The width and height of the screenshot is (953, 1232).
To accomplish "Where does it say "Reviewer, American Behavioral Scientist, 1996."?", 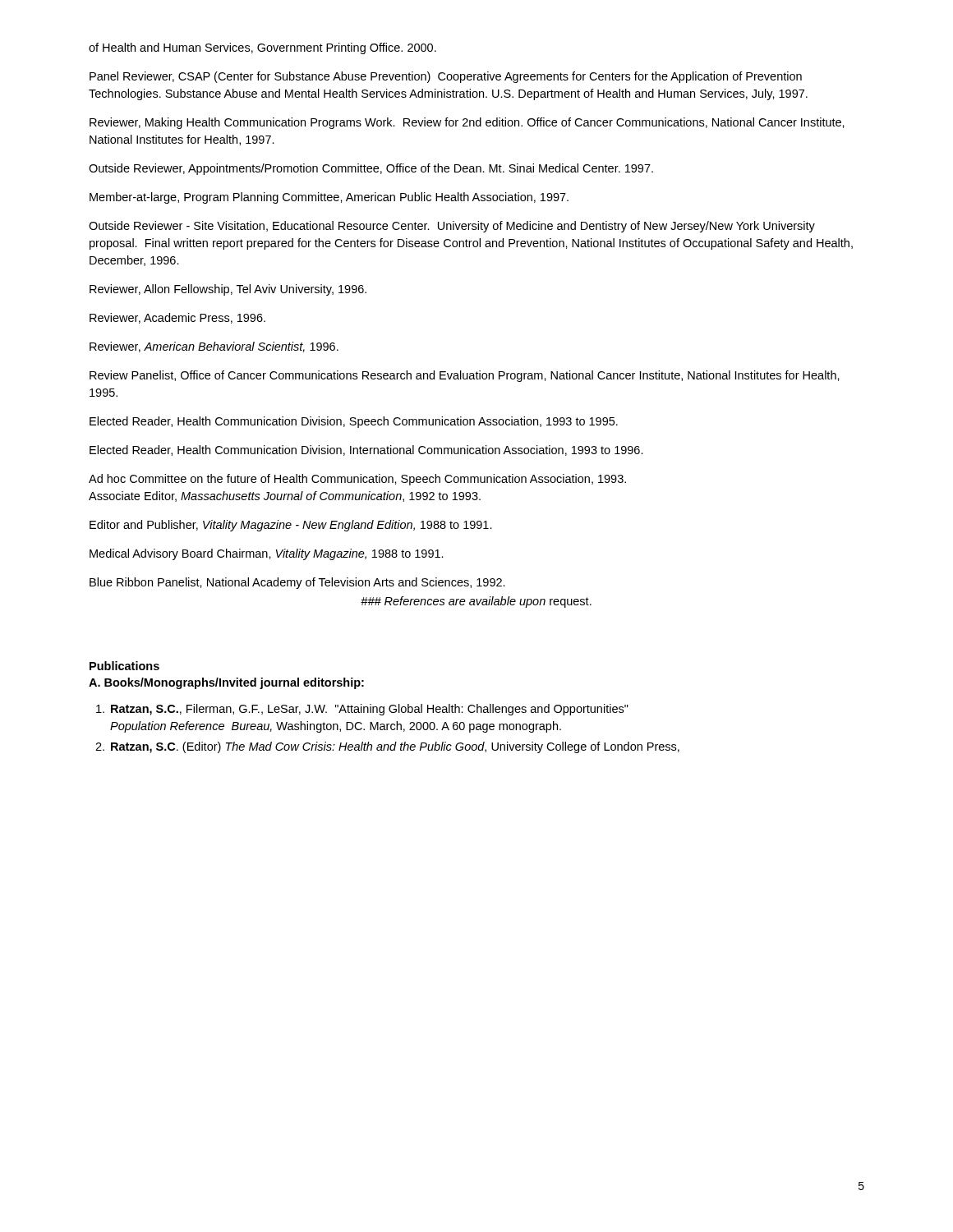I will coord(214,347).
